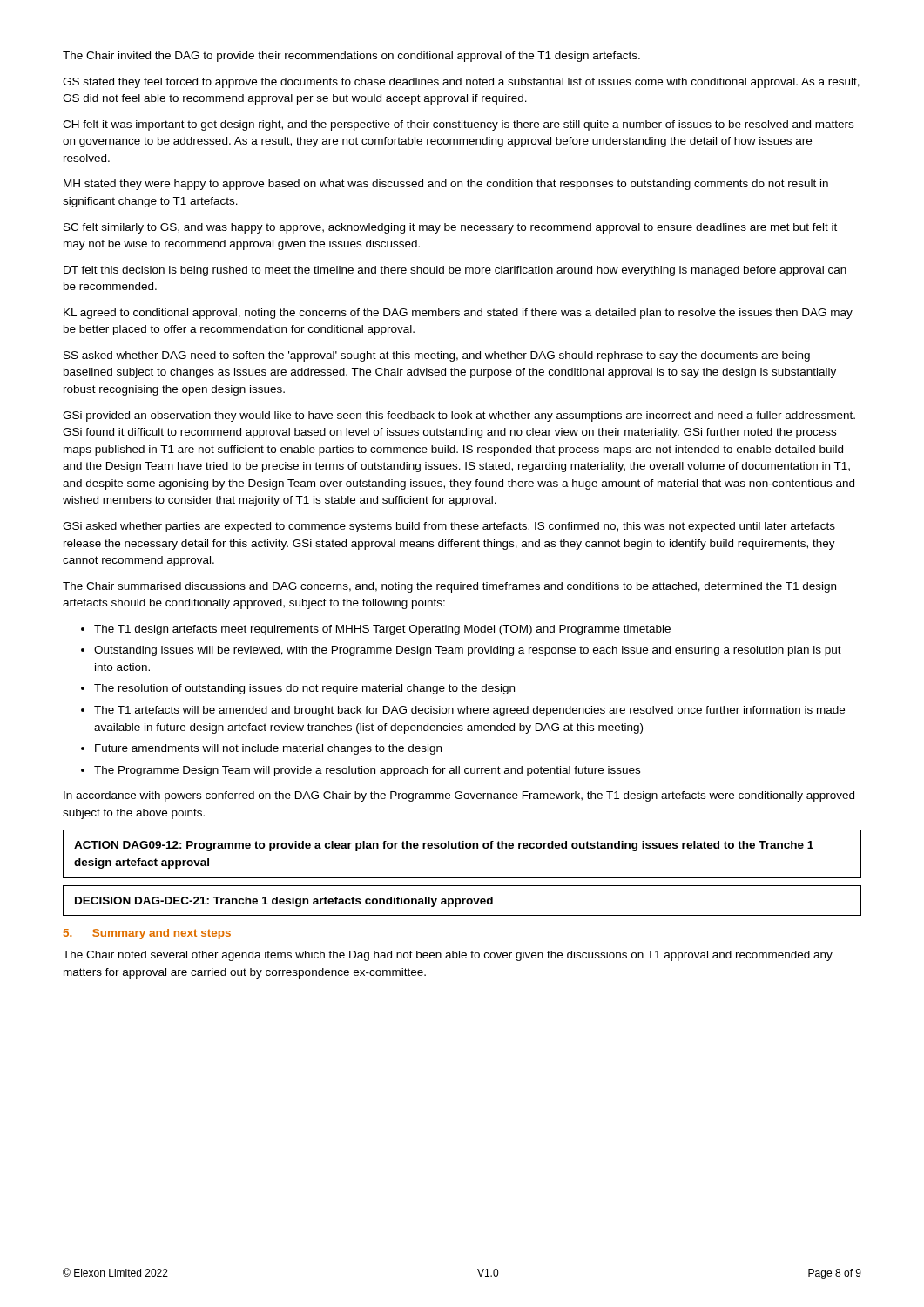The width and height of the screenshot is (924, 1307).
Task: Find the block on this page that starts "MH stated they"
Action: click(x=446, y=192)
